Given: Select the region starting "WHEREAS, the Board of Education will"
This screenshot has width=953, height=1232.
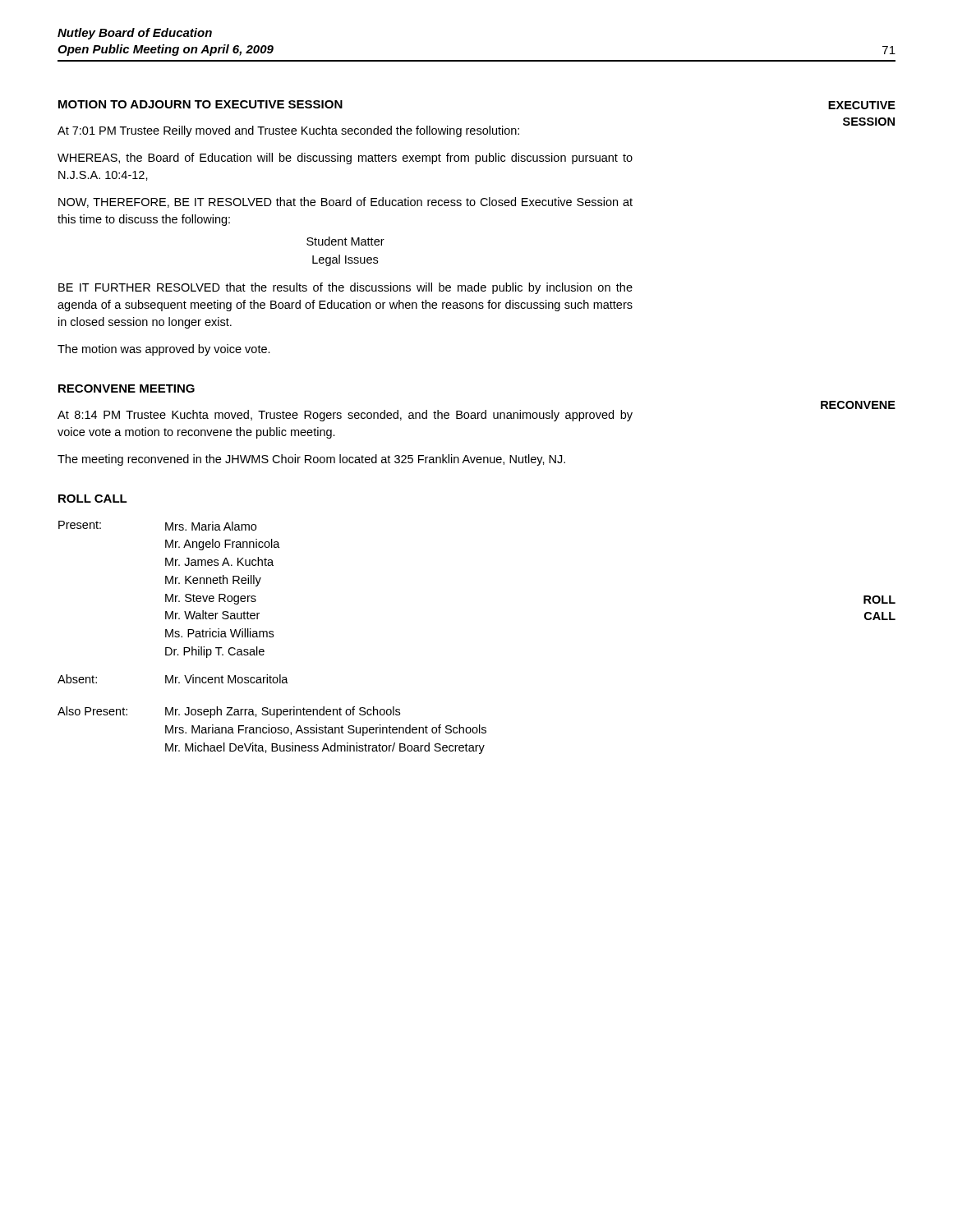Looking at the screenshot, I should (345, 166).
